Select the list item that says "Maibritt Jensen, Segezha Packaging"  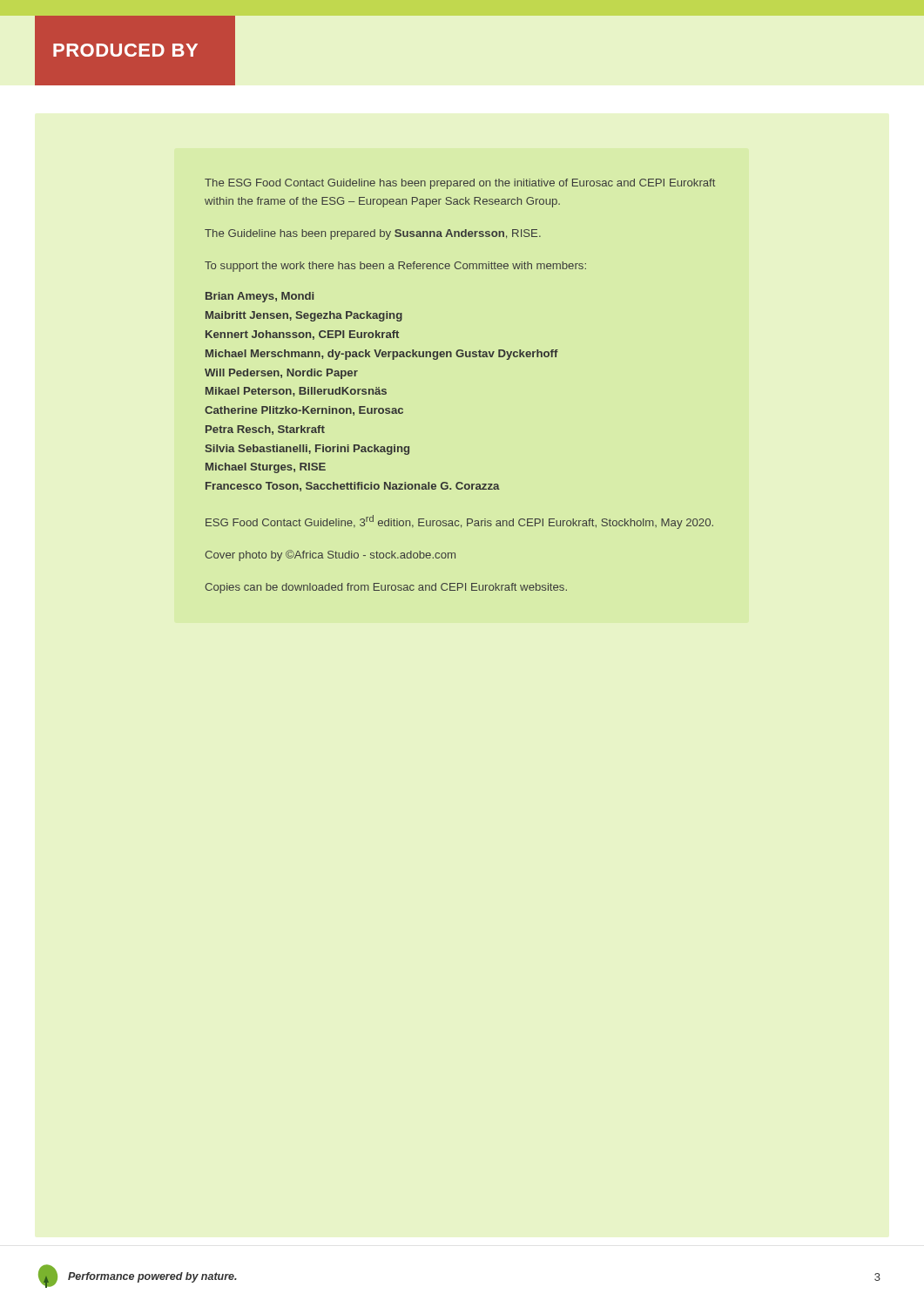tap(304, 316)
